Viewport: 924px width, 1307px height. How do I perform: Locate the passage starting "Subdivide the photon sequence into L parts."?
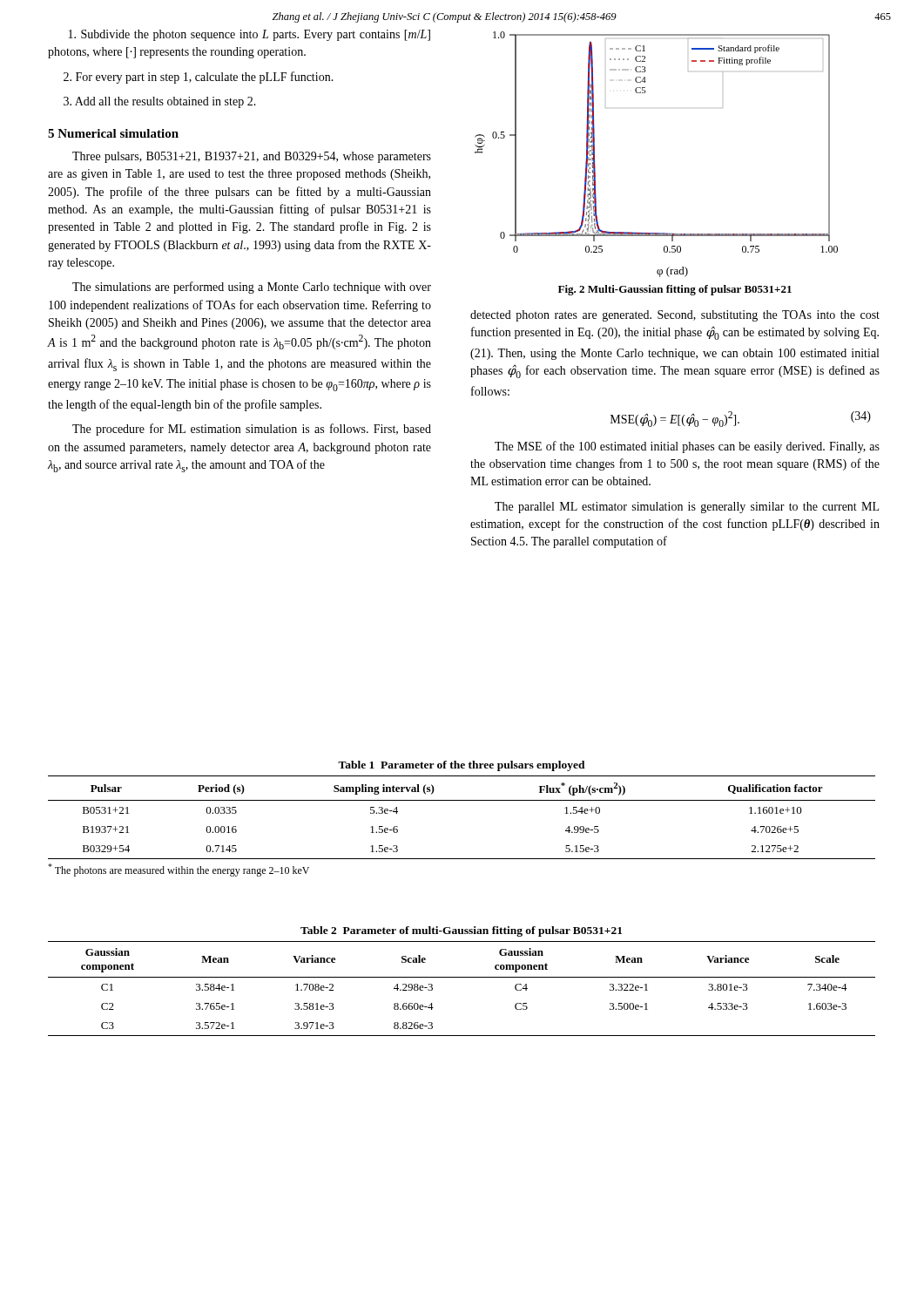pyautogui.click(x=239, y=43)
